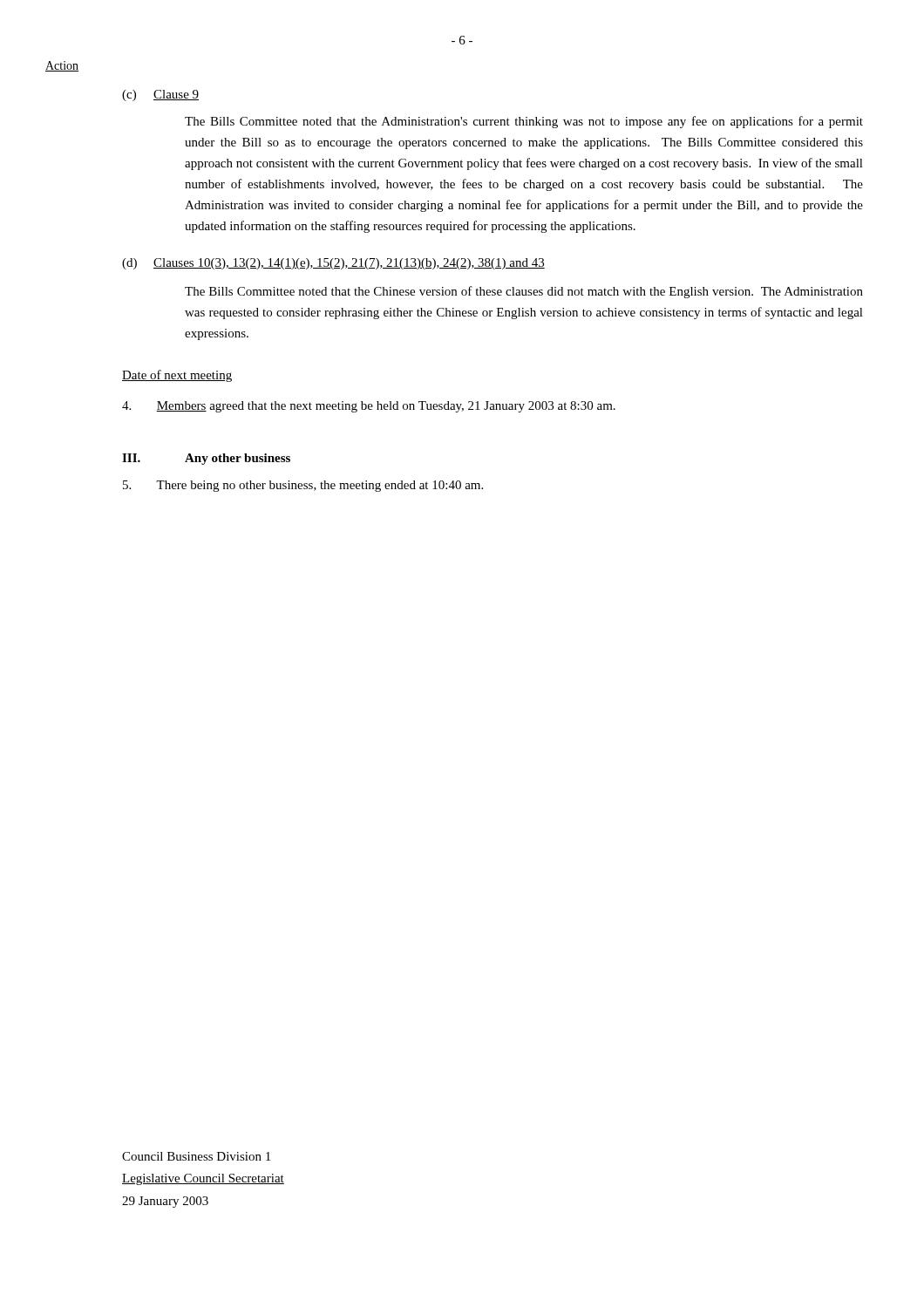The width and height of the screenshot is (924, 1308).
Task: Locate the text block starting "Council Business Division 1 Legislative Council Secretariat 29"
Action: pyautogui.click(x=203, y=1178)
